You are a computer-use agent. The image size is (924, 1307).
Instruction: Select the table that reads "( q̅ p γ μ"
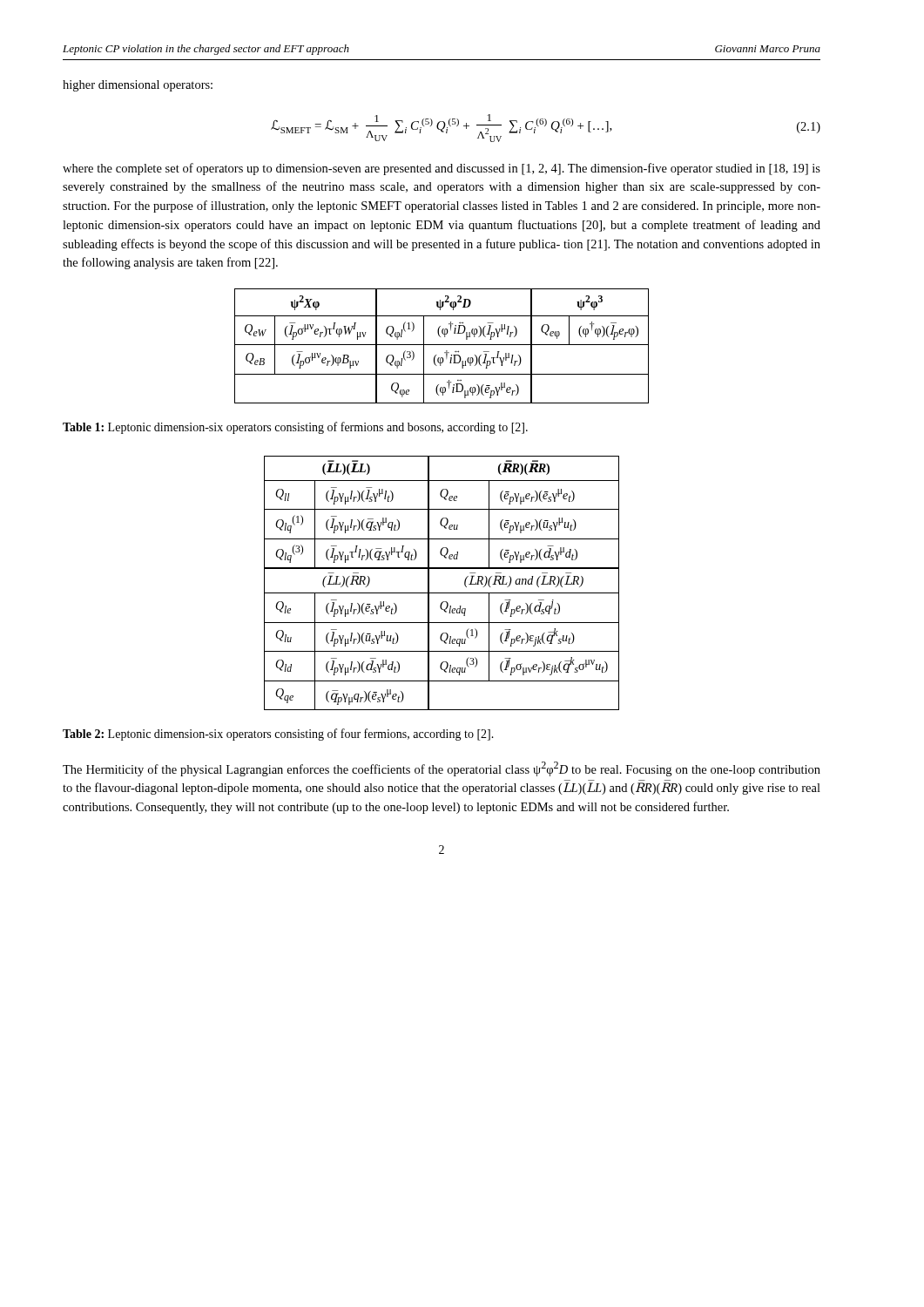pos(442,583)
